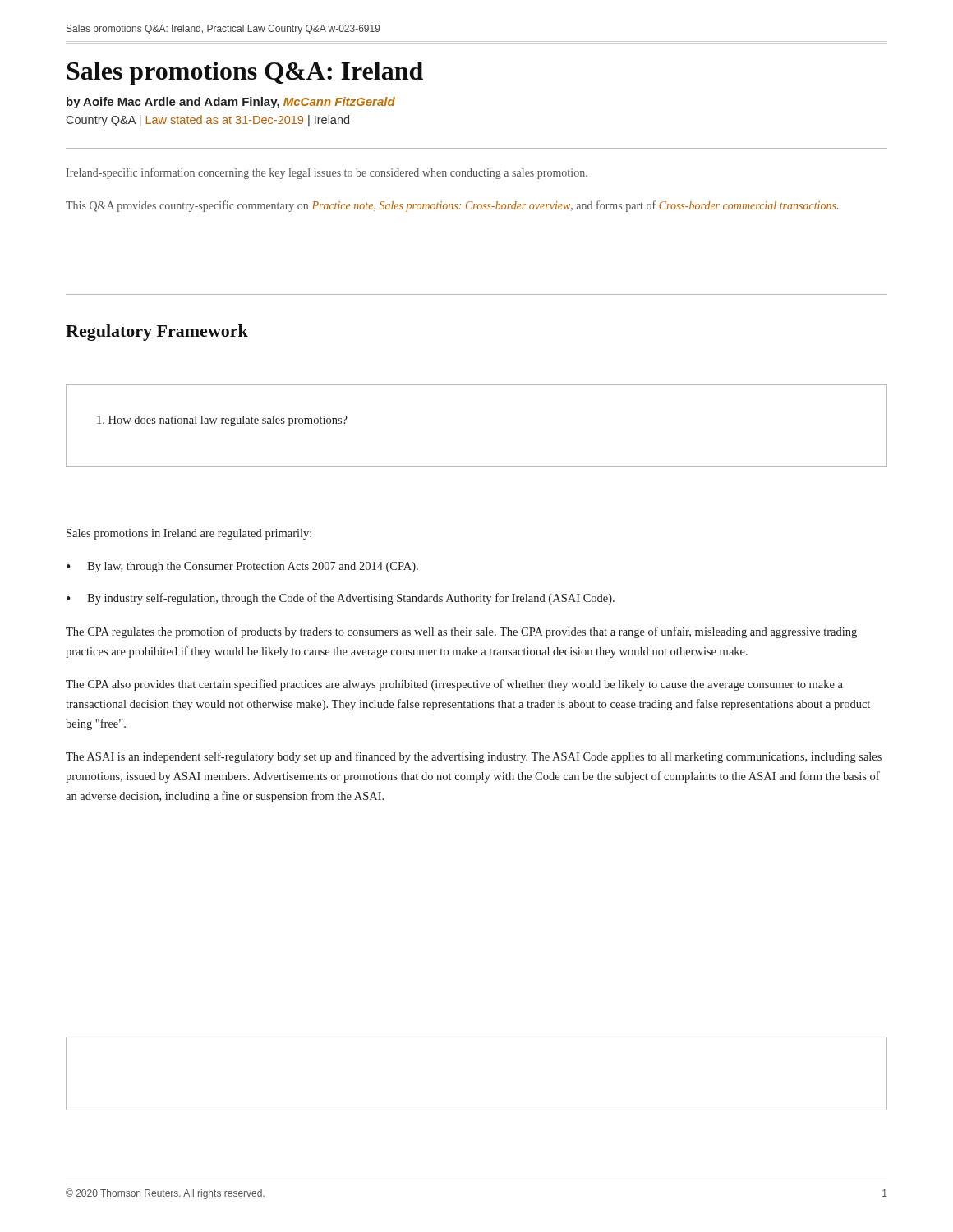Where is the passage that starts "The CPA also provides that"?
Viewport: 953px width, 1232px height.
tap(468, 704)
